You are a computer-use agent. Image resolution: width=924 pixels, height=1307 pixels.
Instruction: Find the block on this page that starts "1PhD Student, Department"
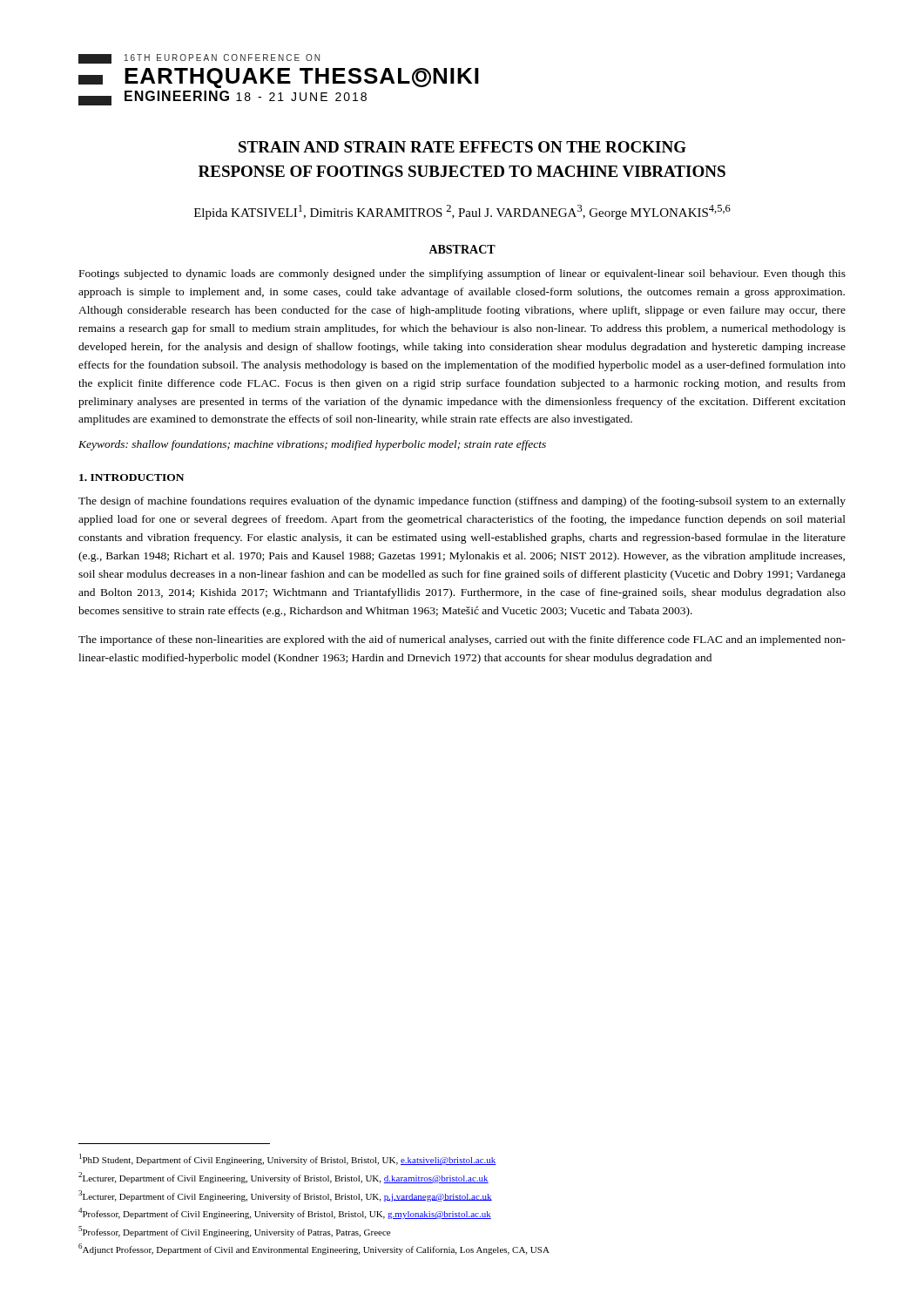pos(462,1204)
